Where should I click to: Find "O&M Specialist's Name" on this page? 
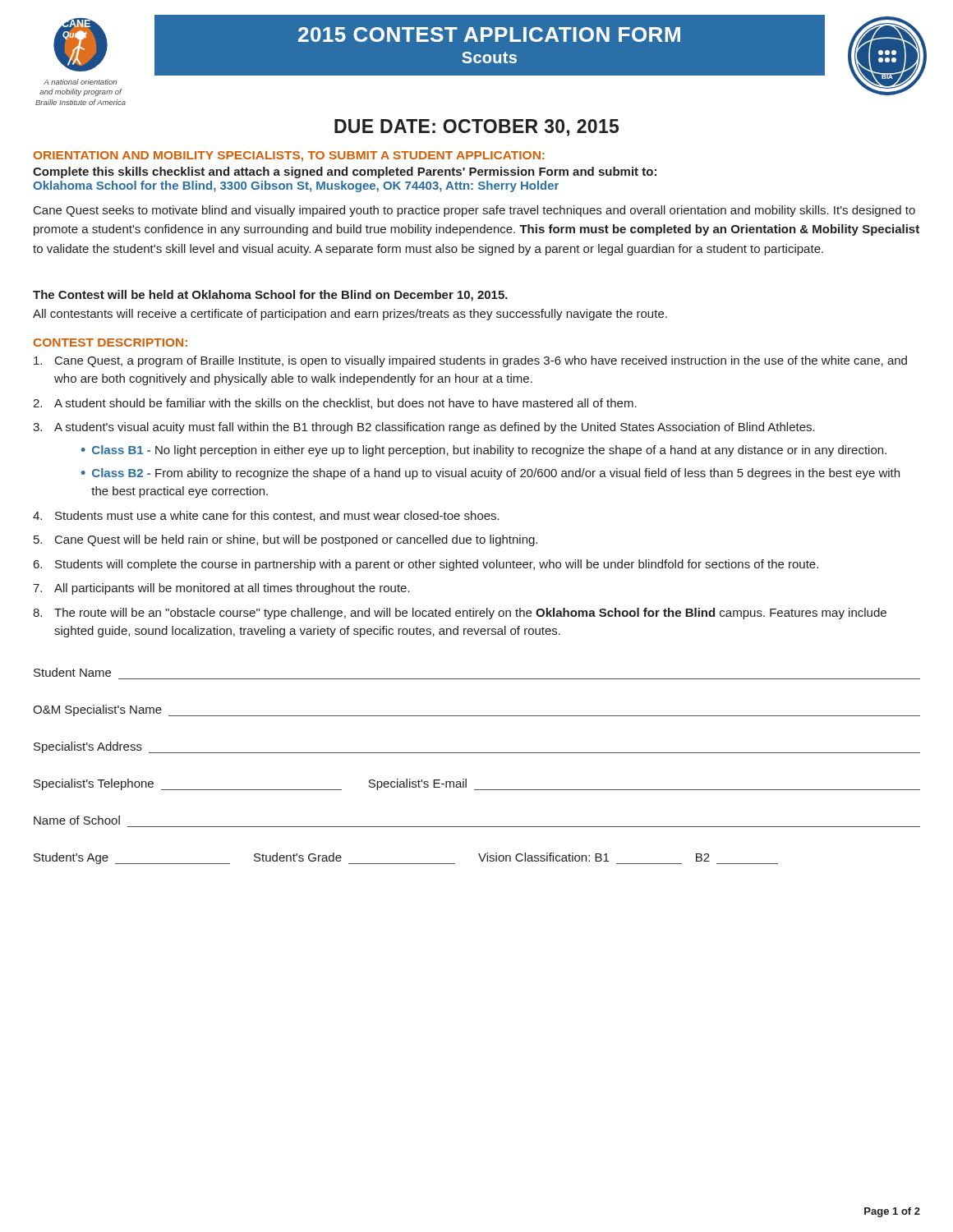476,708
